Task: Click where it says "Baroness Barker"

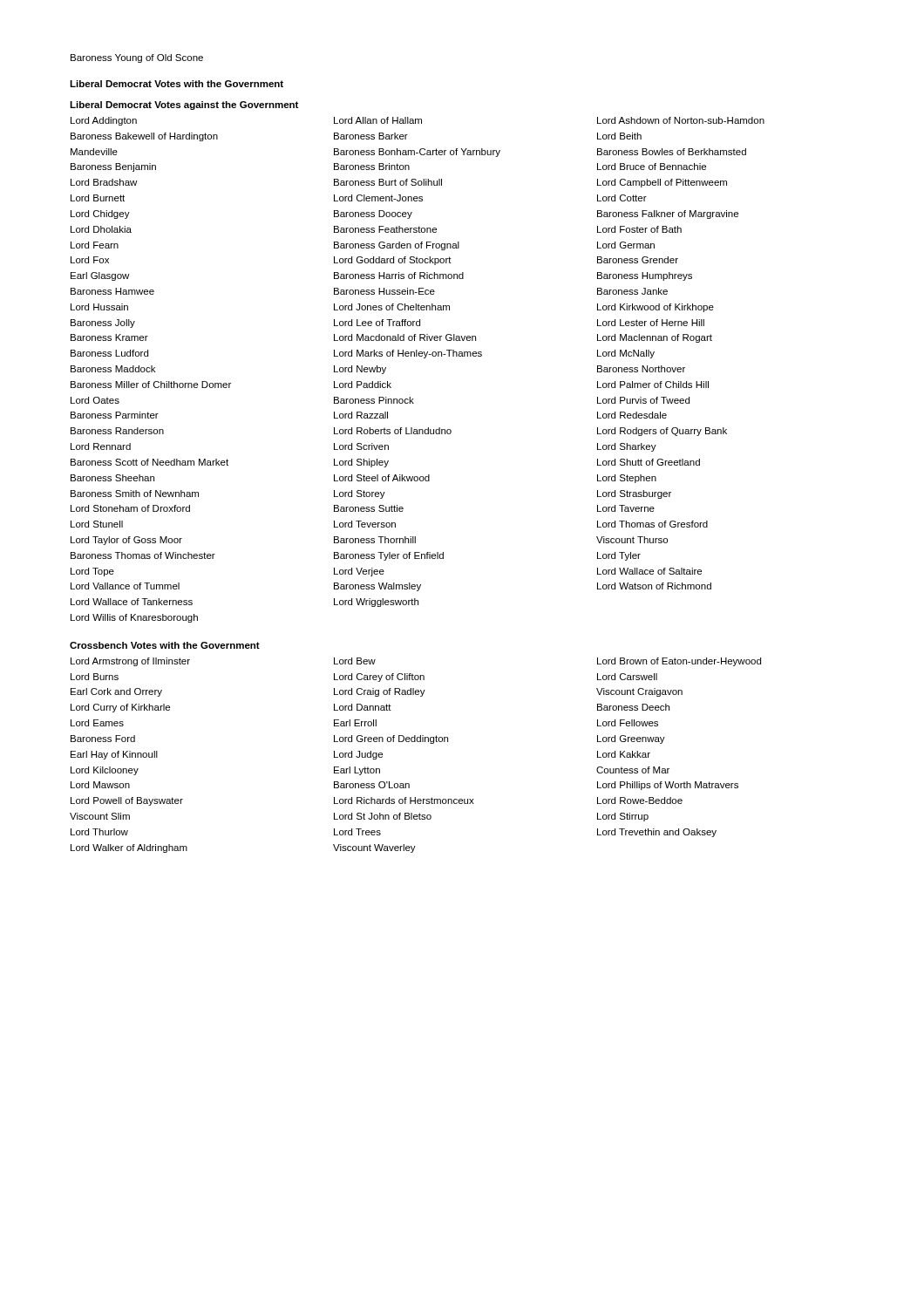Action: tap(370, 136)
